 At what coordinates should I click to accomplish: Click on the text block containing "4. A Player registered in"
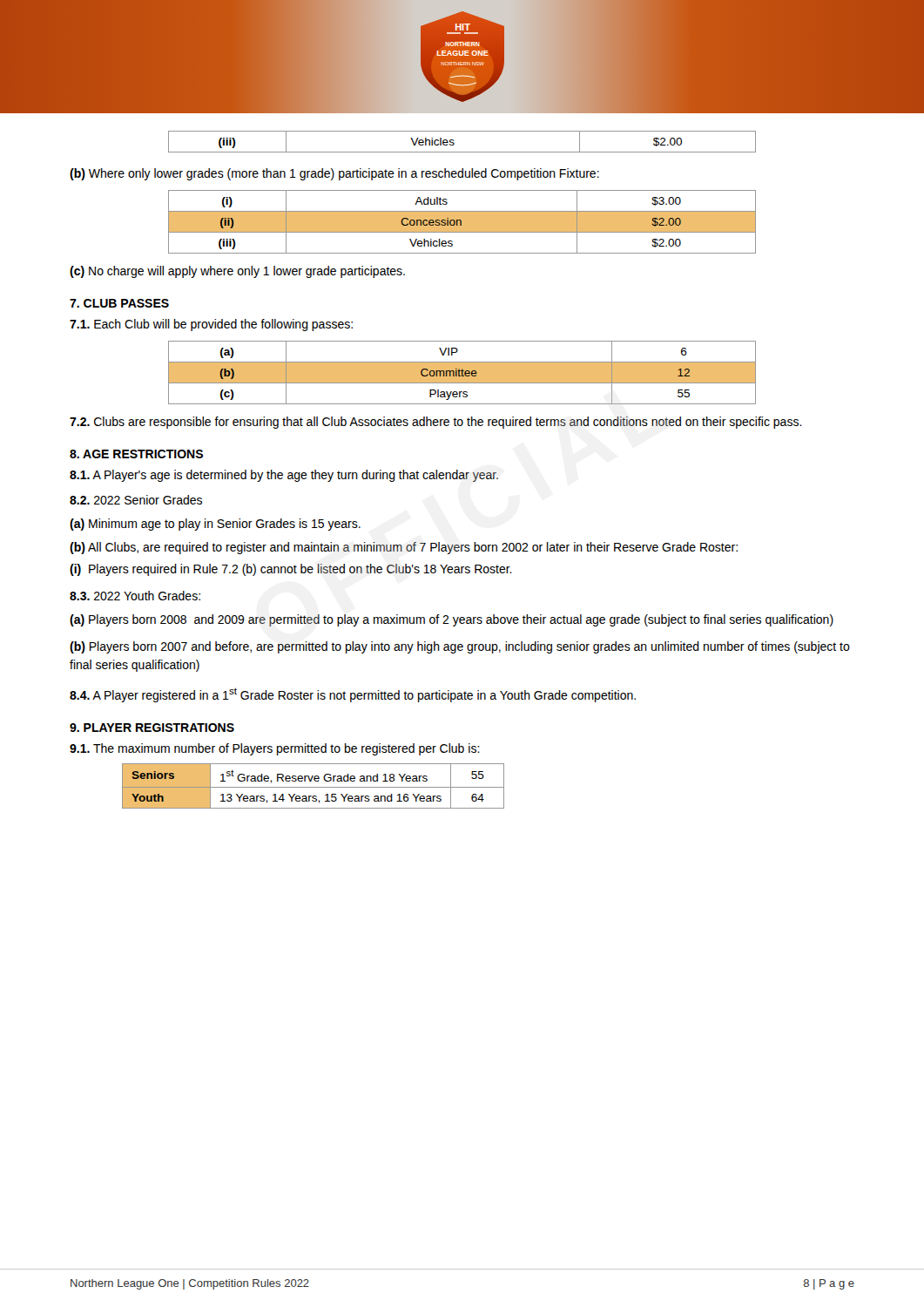coord(353,693)
